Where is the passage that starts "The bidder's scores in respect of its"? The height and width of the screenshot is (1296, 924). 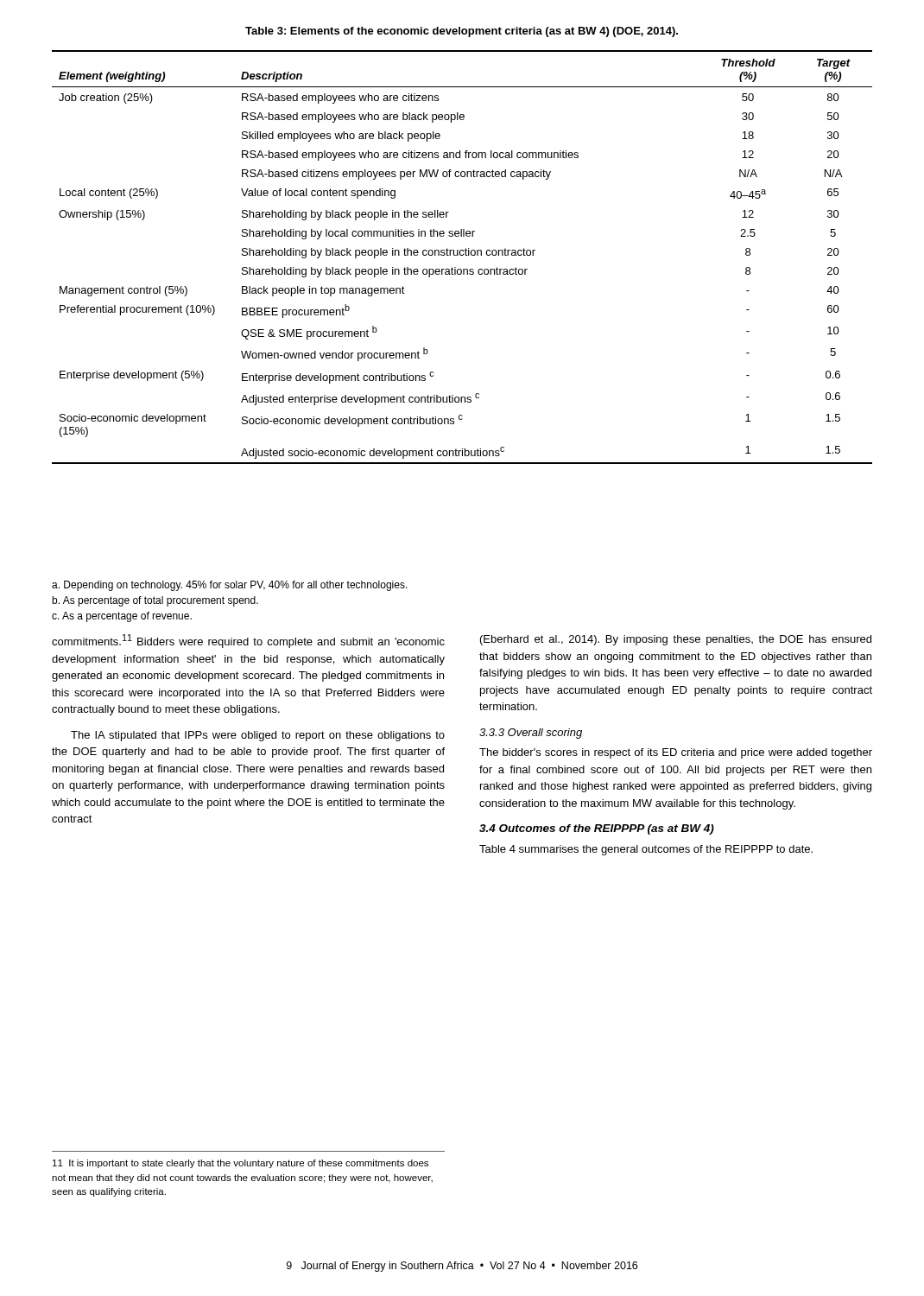(x=676, y=777)
